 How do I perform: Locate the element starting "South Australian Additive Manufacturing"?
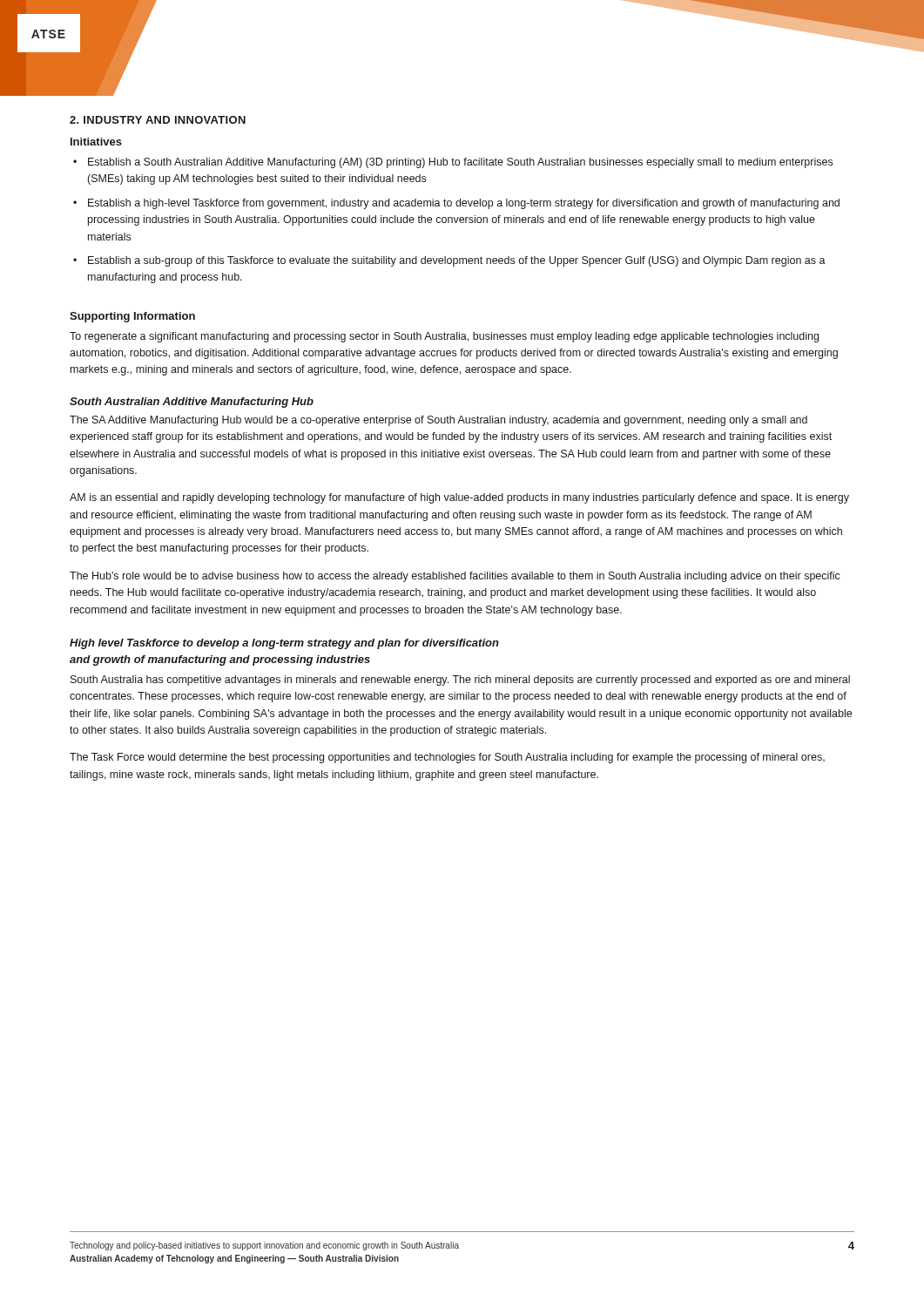192,401
